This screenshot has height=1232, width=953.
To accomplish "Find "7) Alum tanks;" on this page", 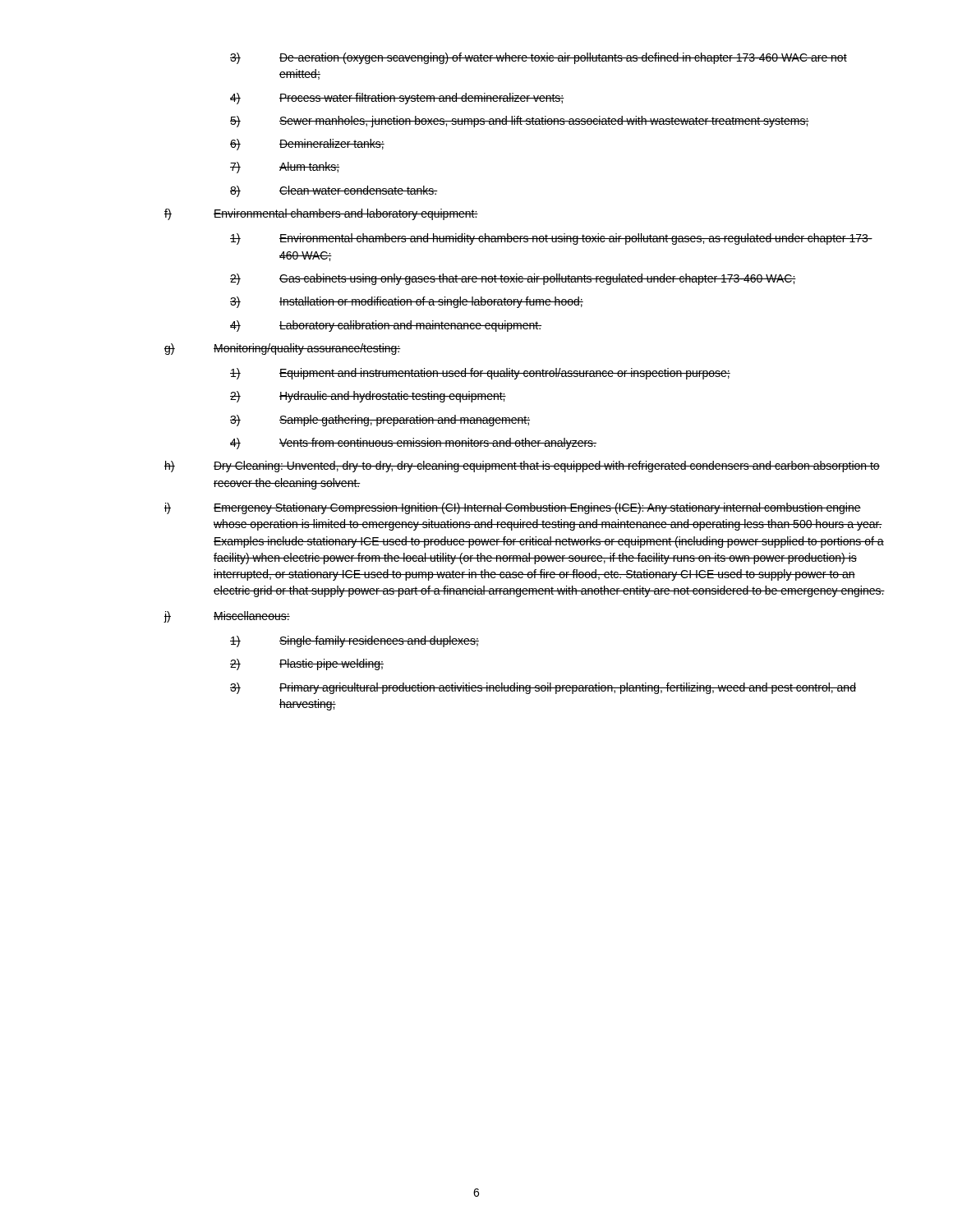I will tap(285, 168).
